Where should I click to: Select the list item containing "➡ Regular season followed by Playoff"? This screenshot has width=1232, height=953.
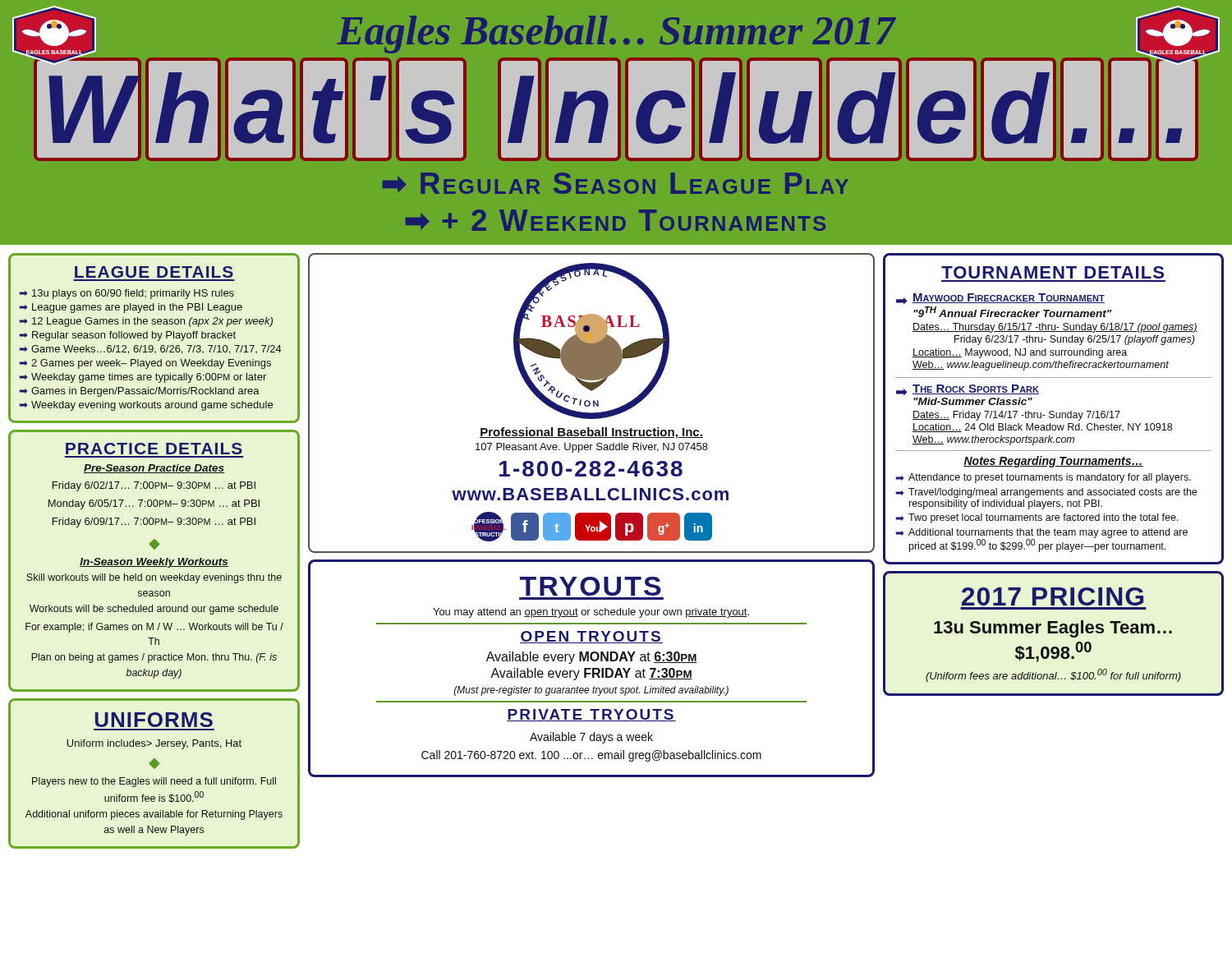tap(127, 335)
